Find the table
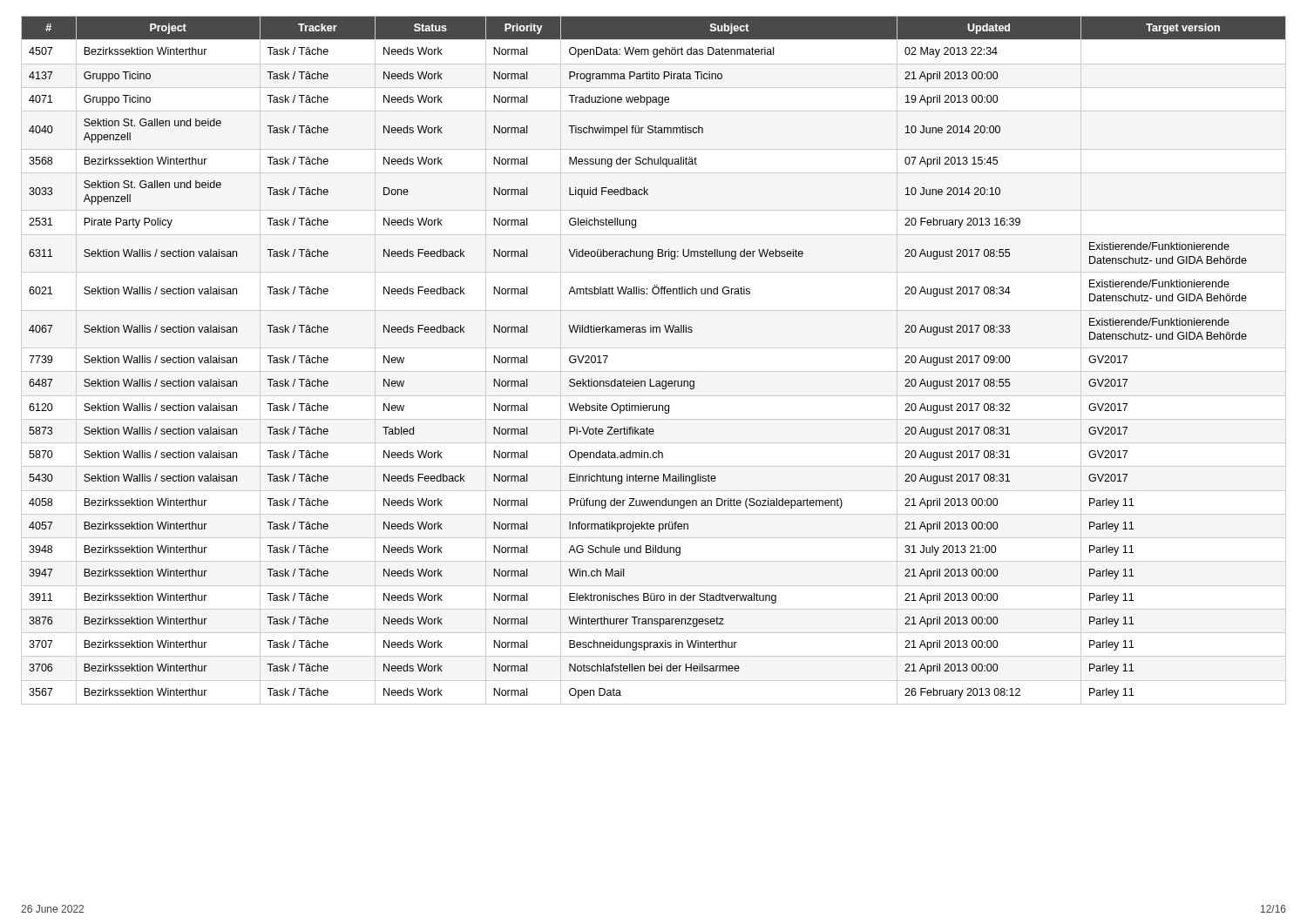 (x=654, y=360)
